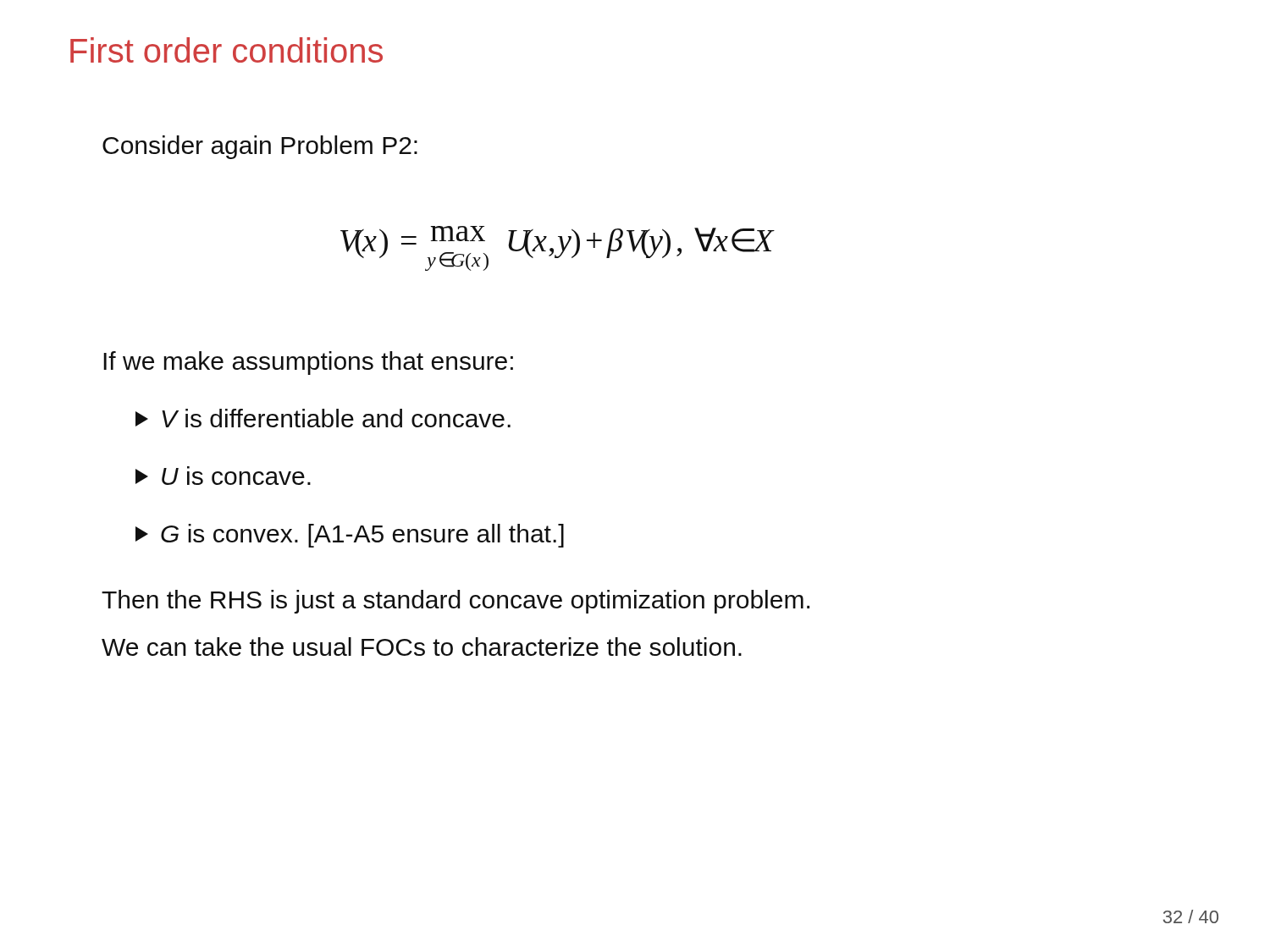Find "Consider again Problem P2:" on this page
1270x952 pixels.
click(x=260, y=145)
